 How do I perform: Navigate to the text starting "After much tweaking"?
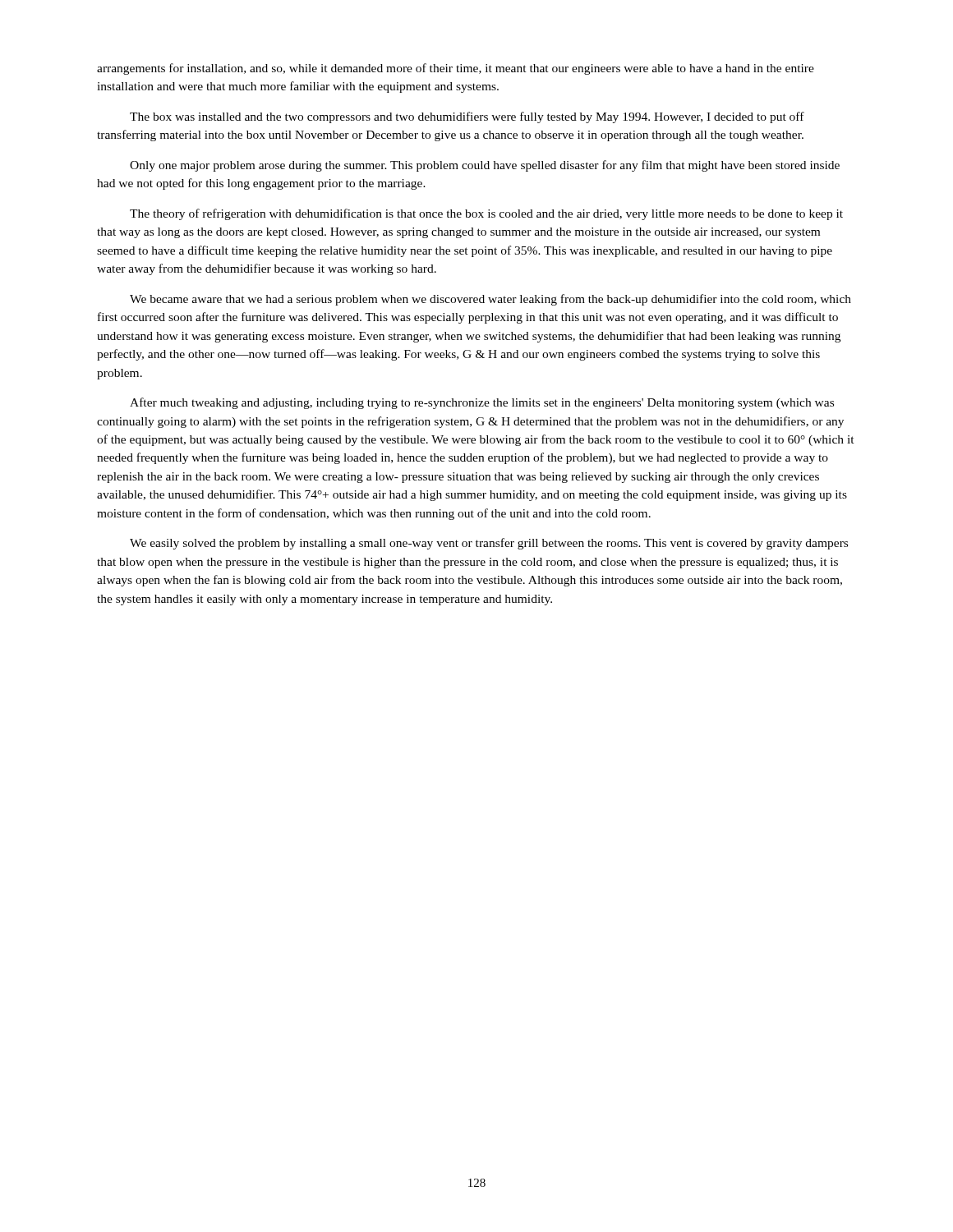pyautogui.click(x=476, y=458)
